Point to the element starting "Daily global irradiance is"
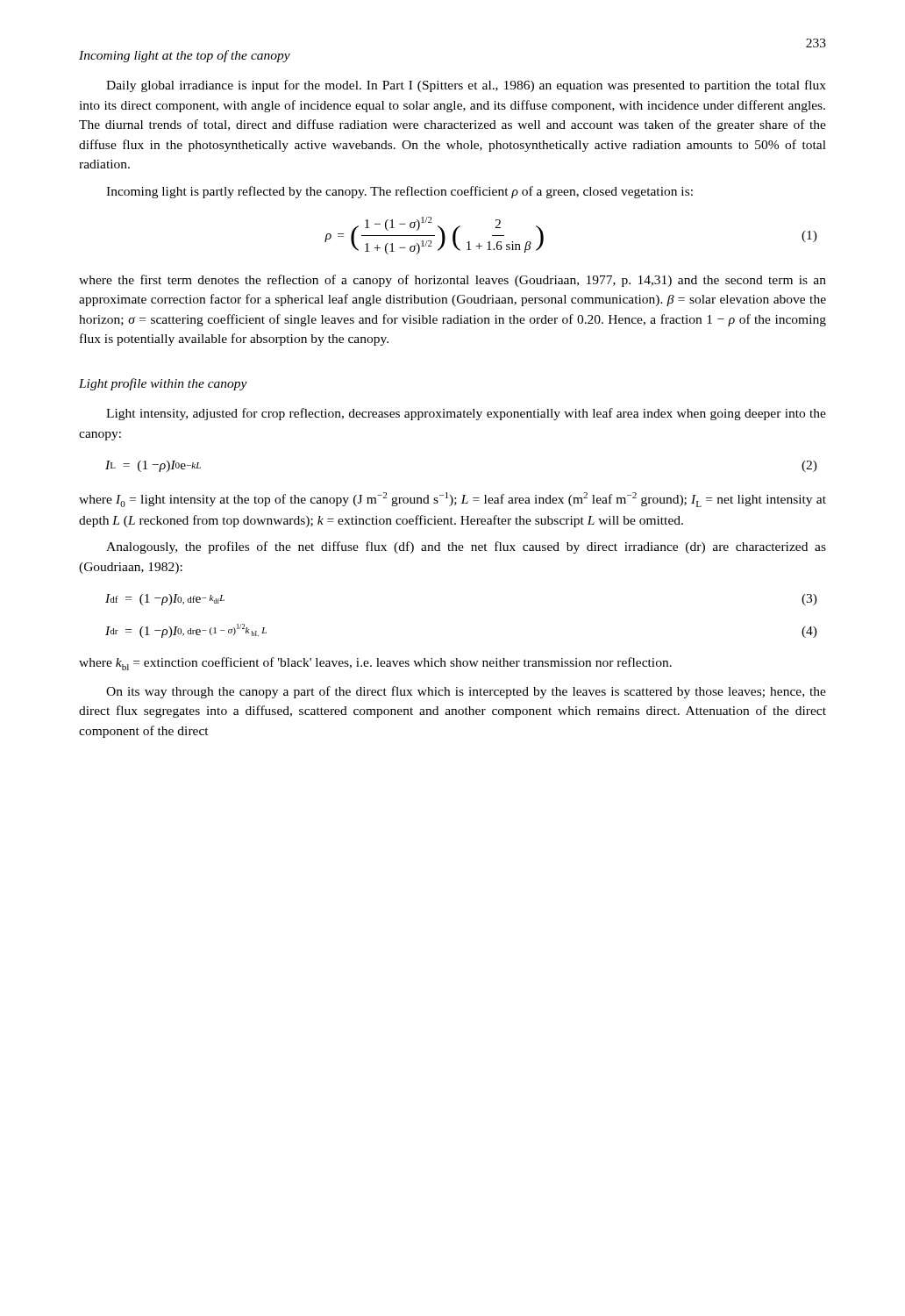Image resolution: width=905 pixels, height=1316 pixels. click(x=452, y=125)
